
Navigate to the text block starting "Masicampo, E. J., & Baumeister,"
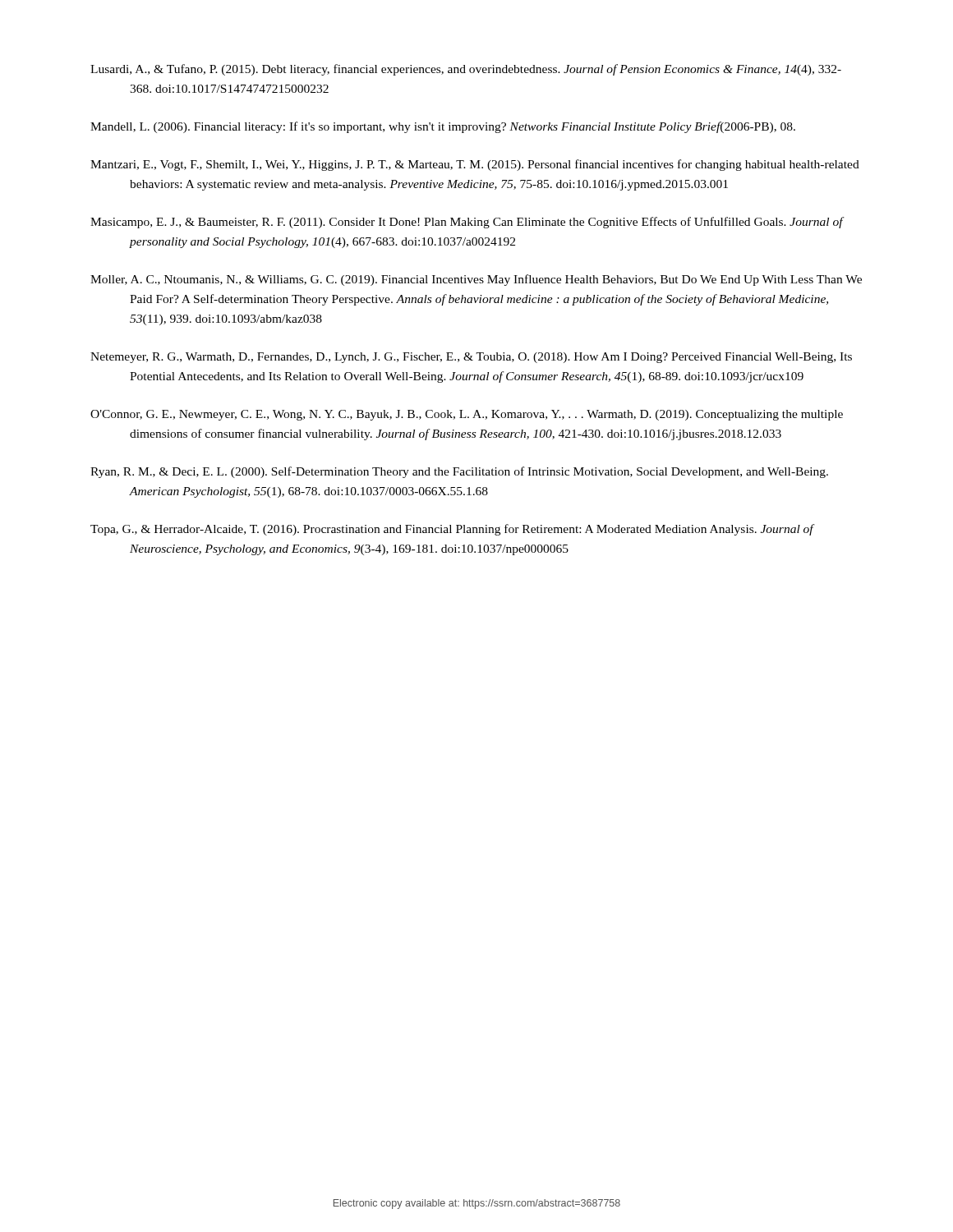[466, 231]
